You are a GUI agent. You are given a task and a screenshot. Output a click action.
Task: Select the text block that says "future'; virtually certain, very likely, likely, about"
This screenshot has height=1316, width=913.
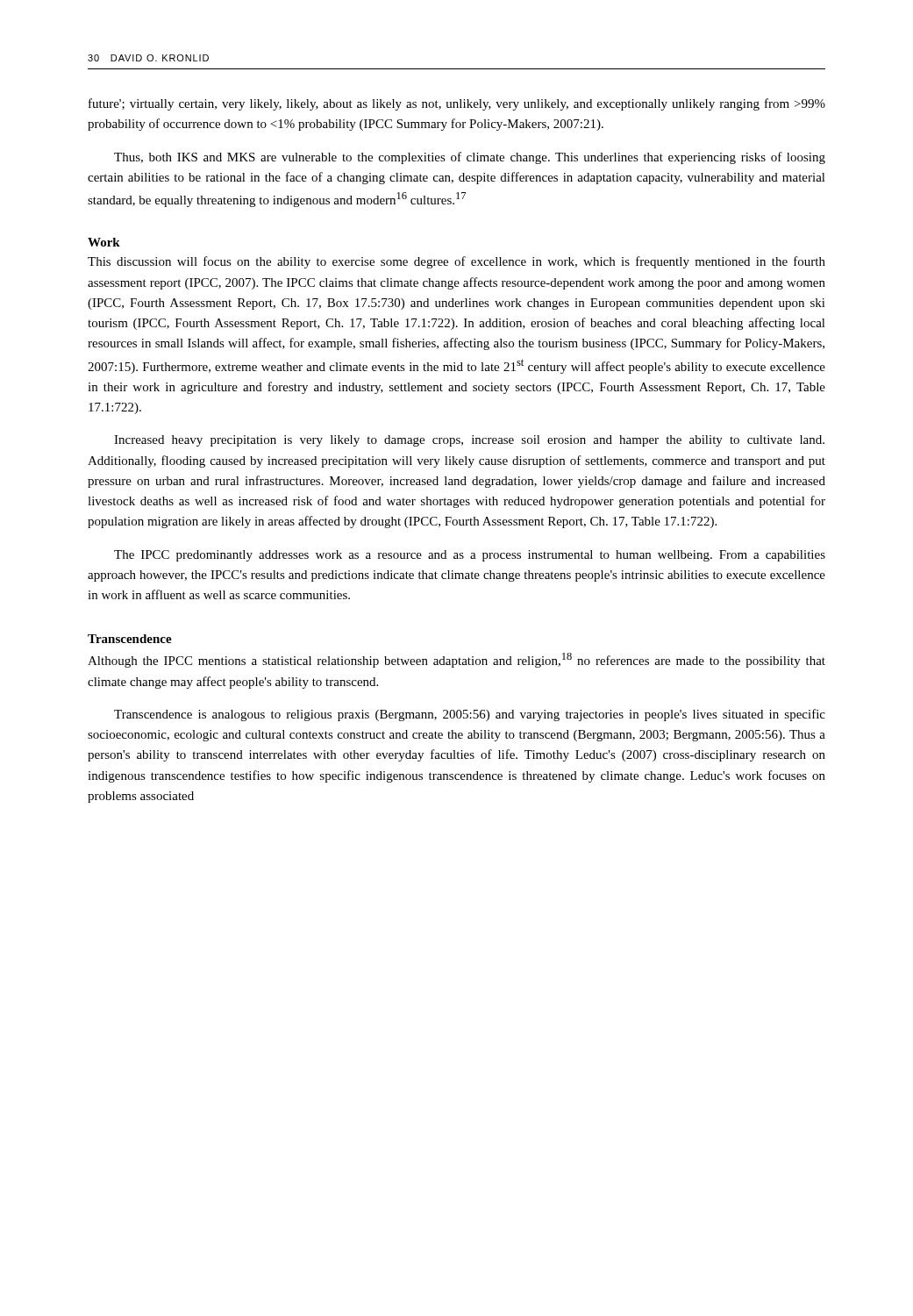[456, 114]
